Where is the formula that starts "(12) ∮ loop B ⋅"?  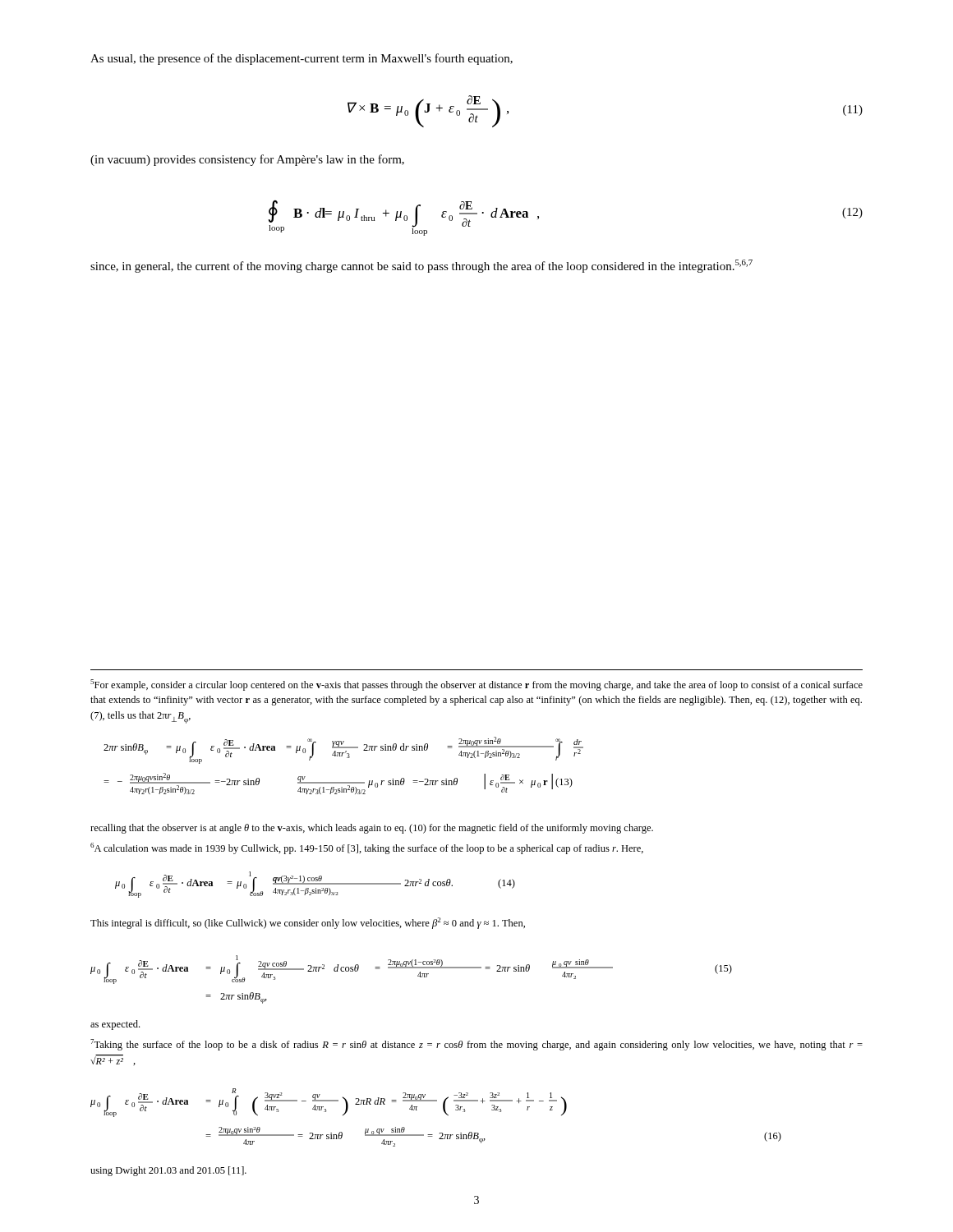click(417, 218)
